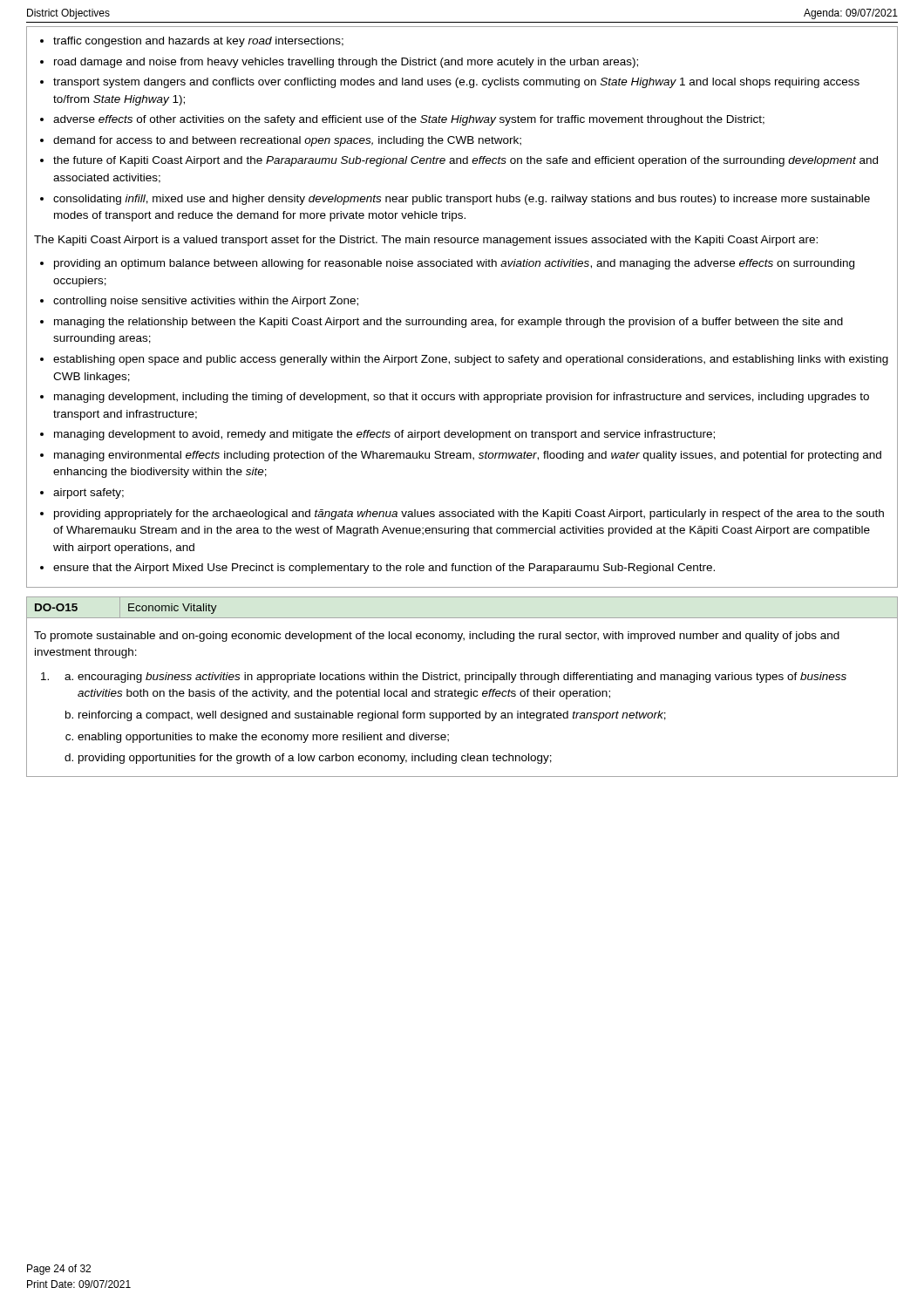Locate the list item containing "establishing open space and public access generally within"
Screen dimensions: 1308x924
click(471, 367)
